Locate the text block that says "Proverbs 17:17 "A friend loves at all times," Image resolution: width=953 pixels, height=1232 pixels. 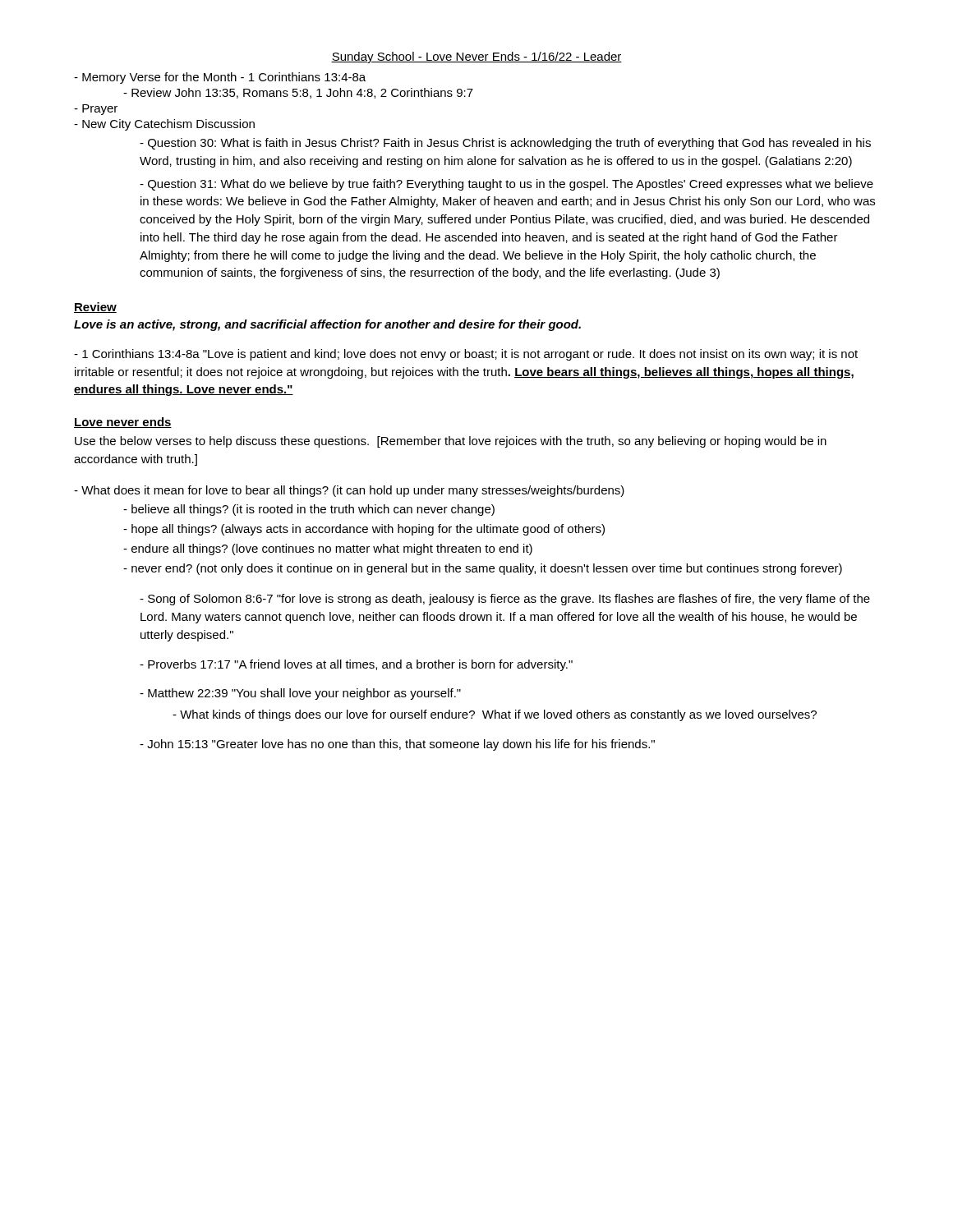[356, 664]
